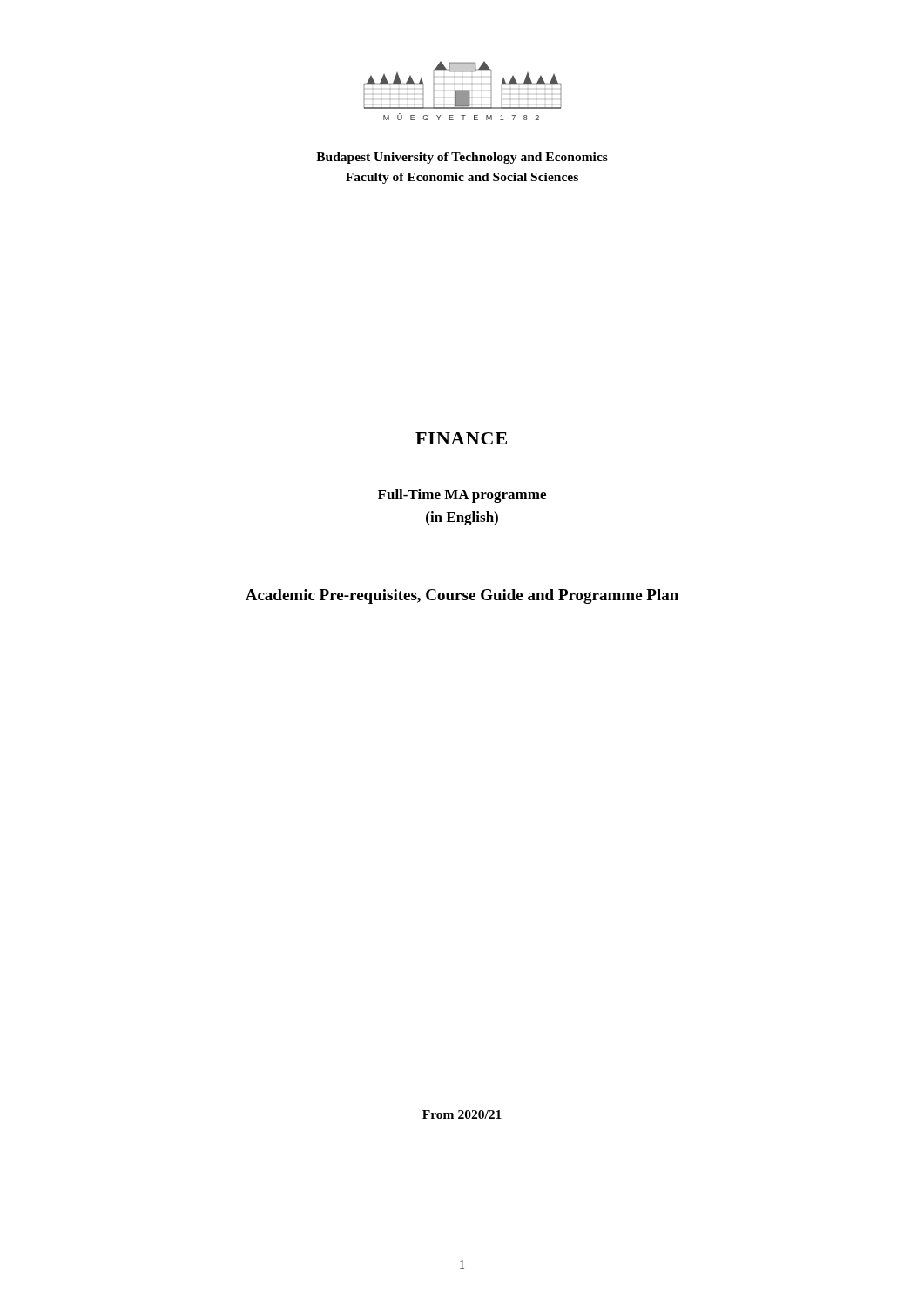Find the text block with the text "Budapest University of Technology and EconomicsFaculty of Economic"
Image resolution: width=924 pixels, height=1307 pixels.
tap(462, 167)
